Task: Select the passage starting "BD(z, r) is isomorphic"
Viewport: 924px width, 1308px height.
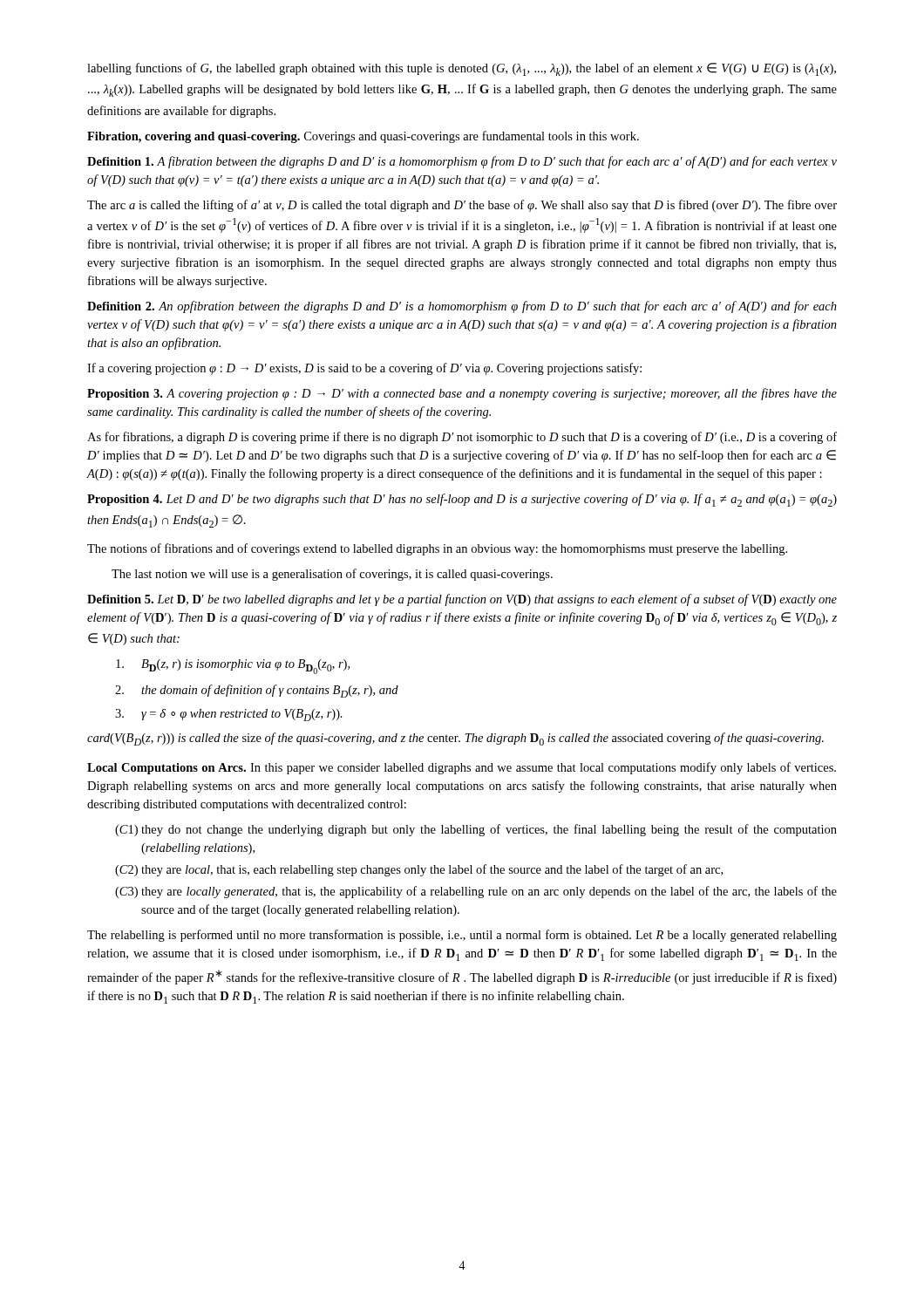Action: point(233,667)
